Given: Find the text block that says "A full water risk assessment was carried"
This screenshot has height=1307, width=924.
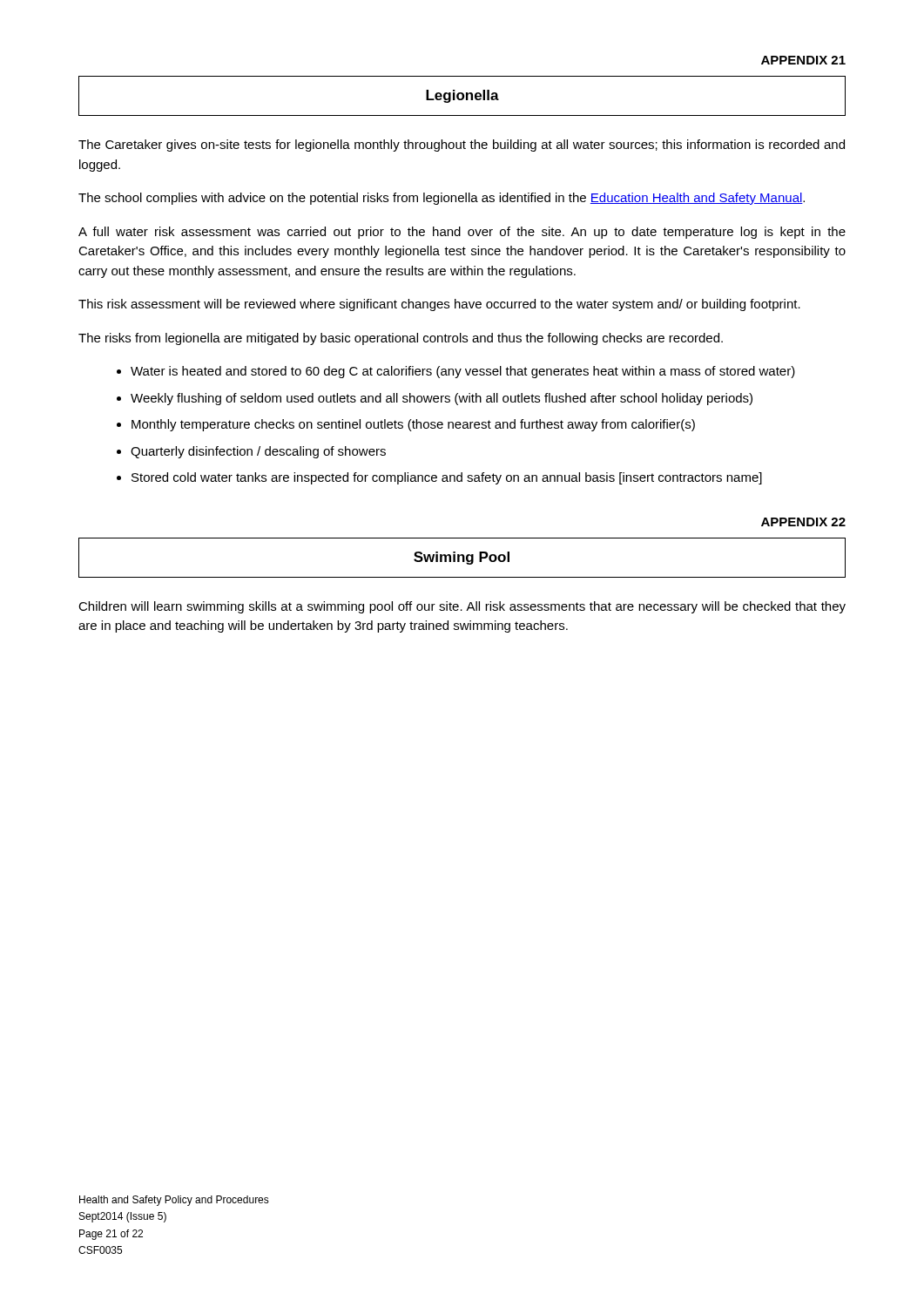Looking at the screenshot, I should (x=462, y=250).
